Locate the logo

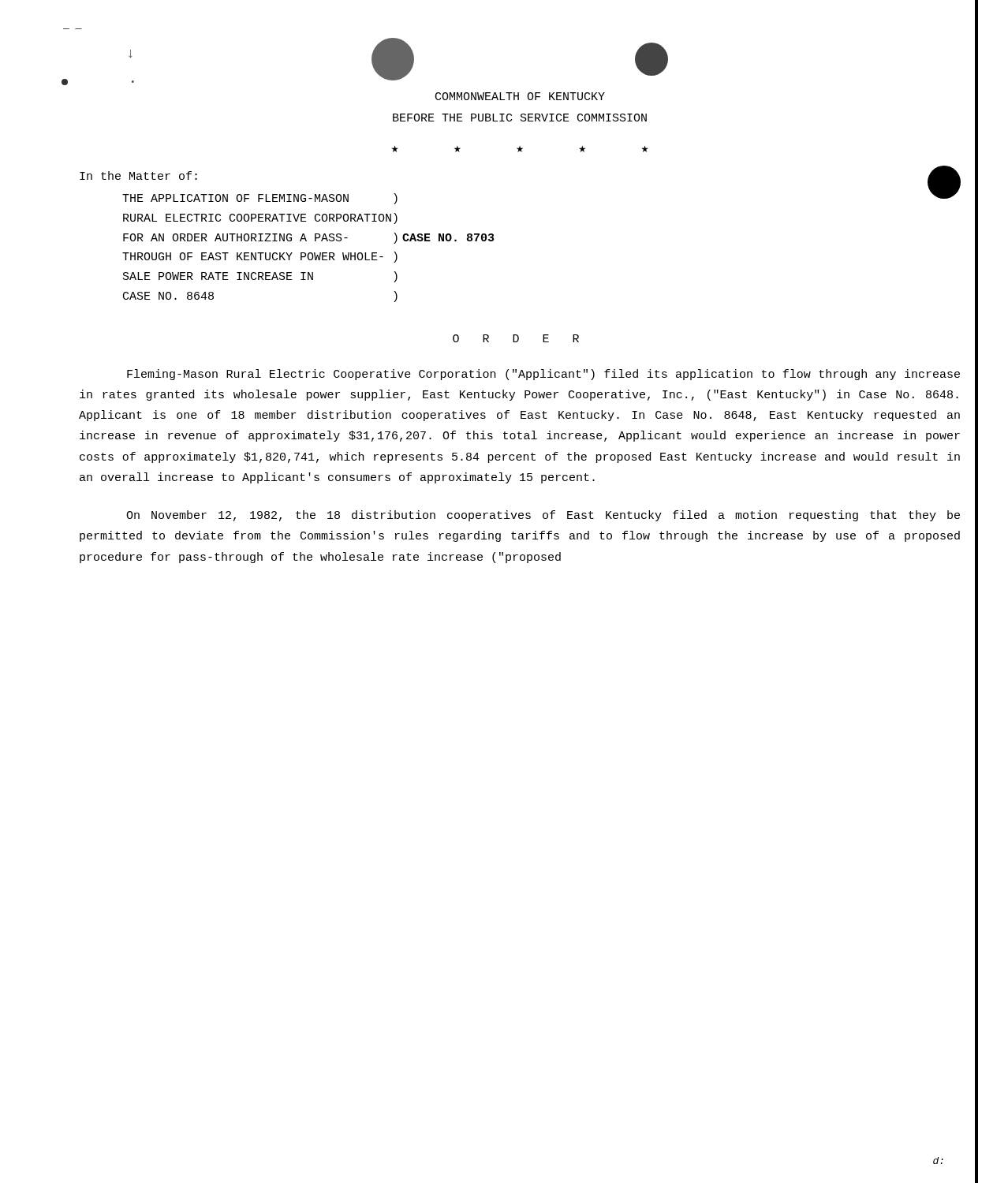click(x=520, y=59)
